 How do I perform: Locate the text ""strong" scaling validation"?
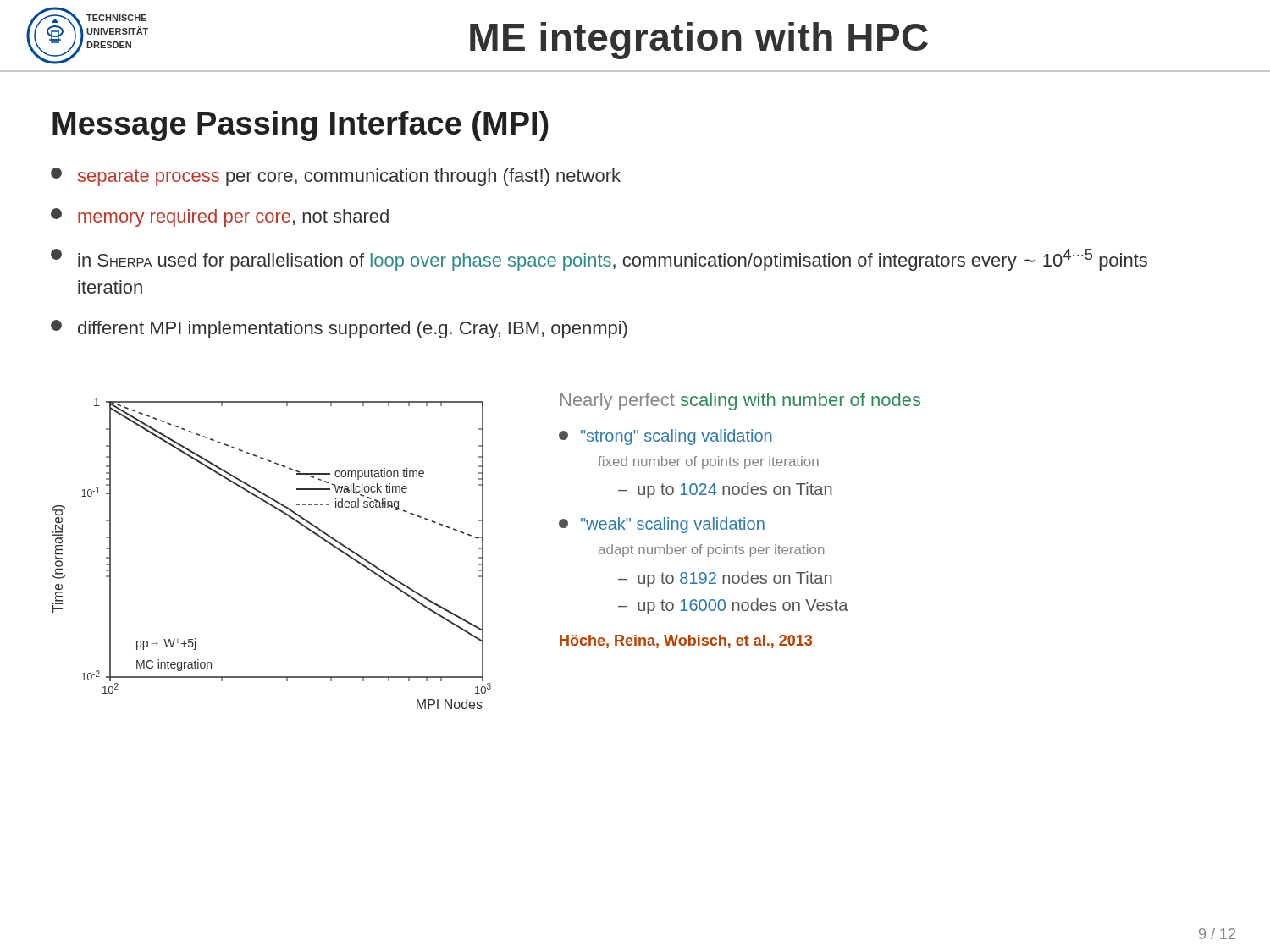[666, 436]
